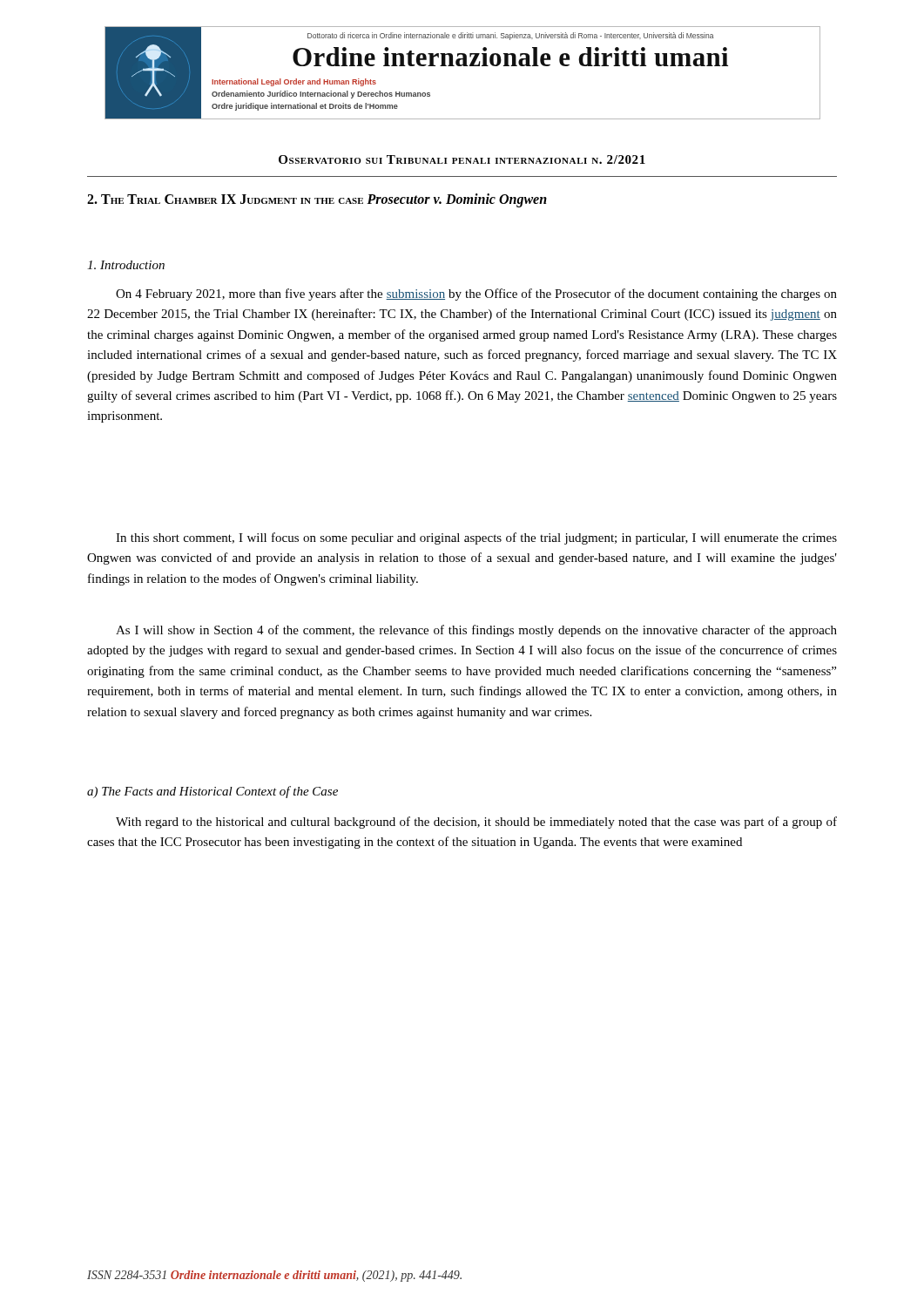Navigate to the element starting "On 4 February 2021, more than five"
The width and height of the screenshot is (924, 1307).
coord(462,355)
